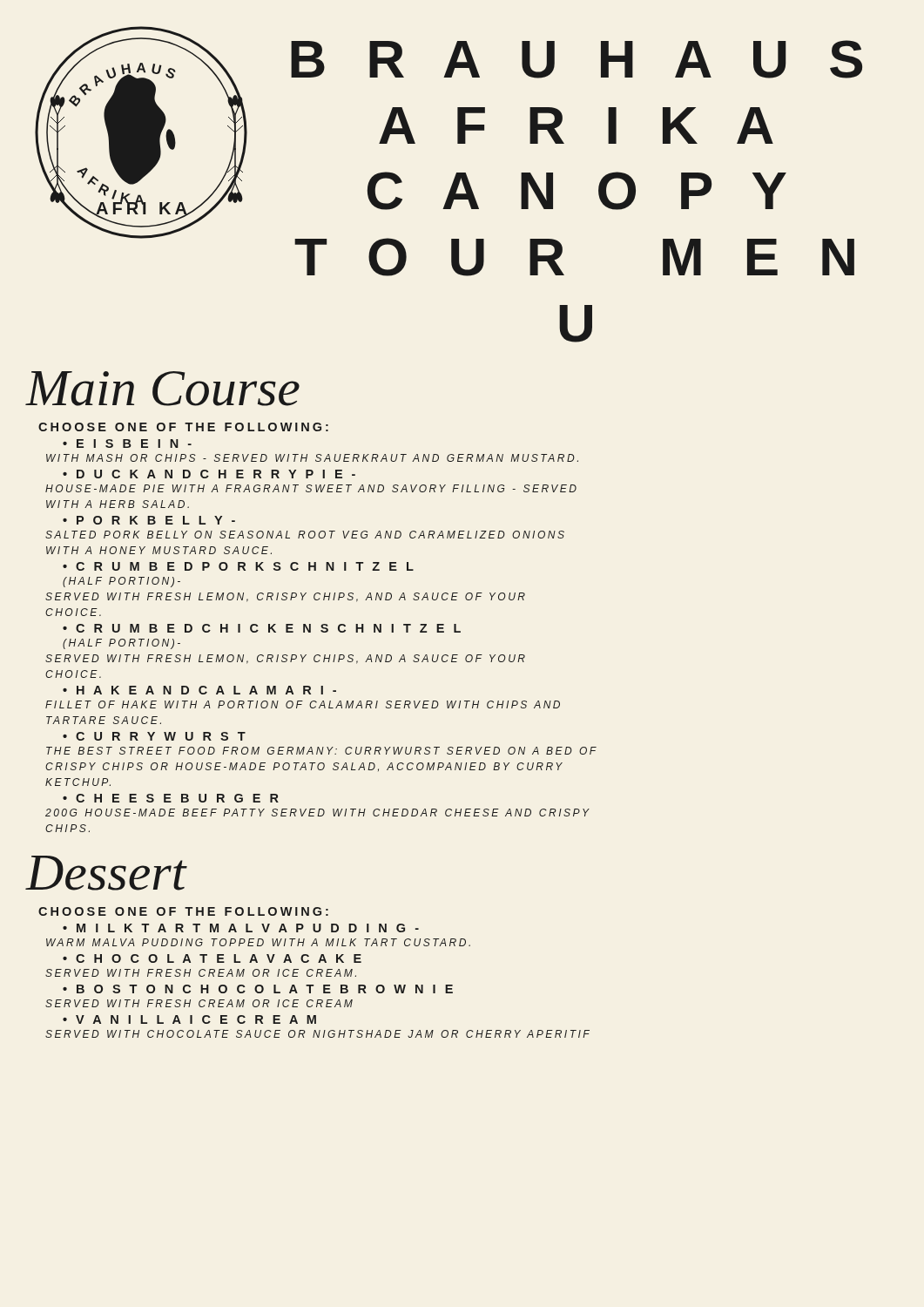The width and height of the screenshot is (924, 1307).
Task: Where does it say "Main Course"?
Action: click(x=163, y=388)
